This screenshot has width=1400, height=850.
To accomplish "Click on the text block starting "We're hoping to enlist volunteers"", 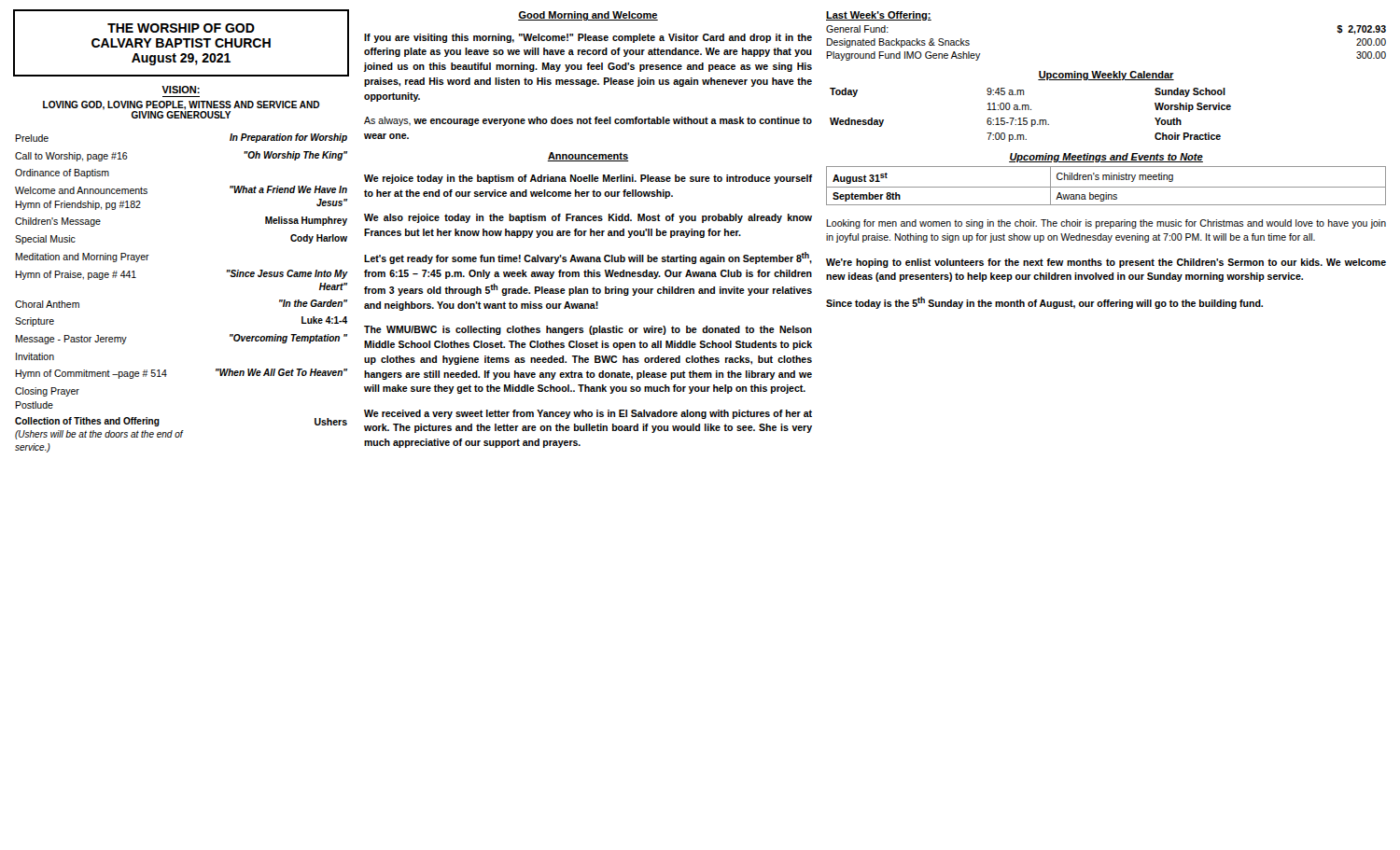I will click(x=1106, y=270).
